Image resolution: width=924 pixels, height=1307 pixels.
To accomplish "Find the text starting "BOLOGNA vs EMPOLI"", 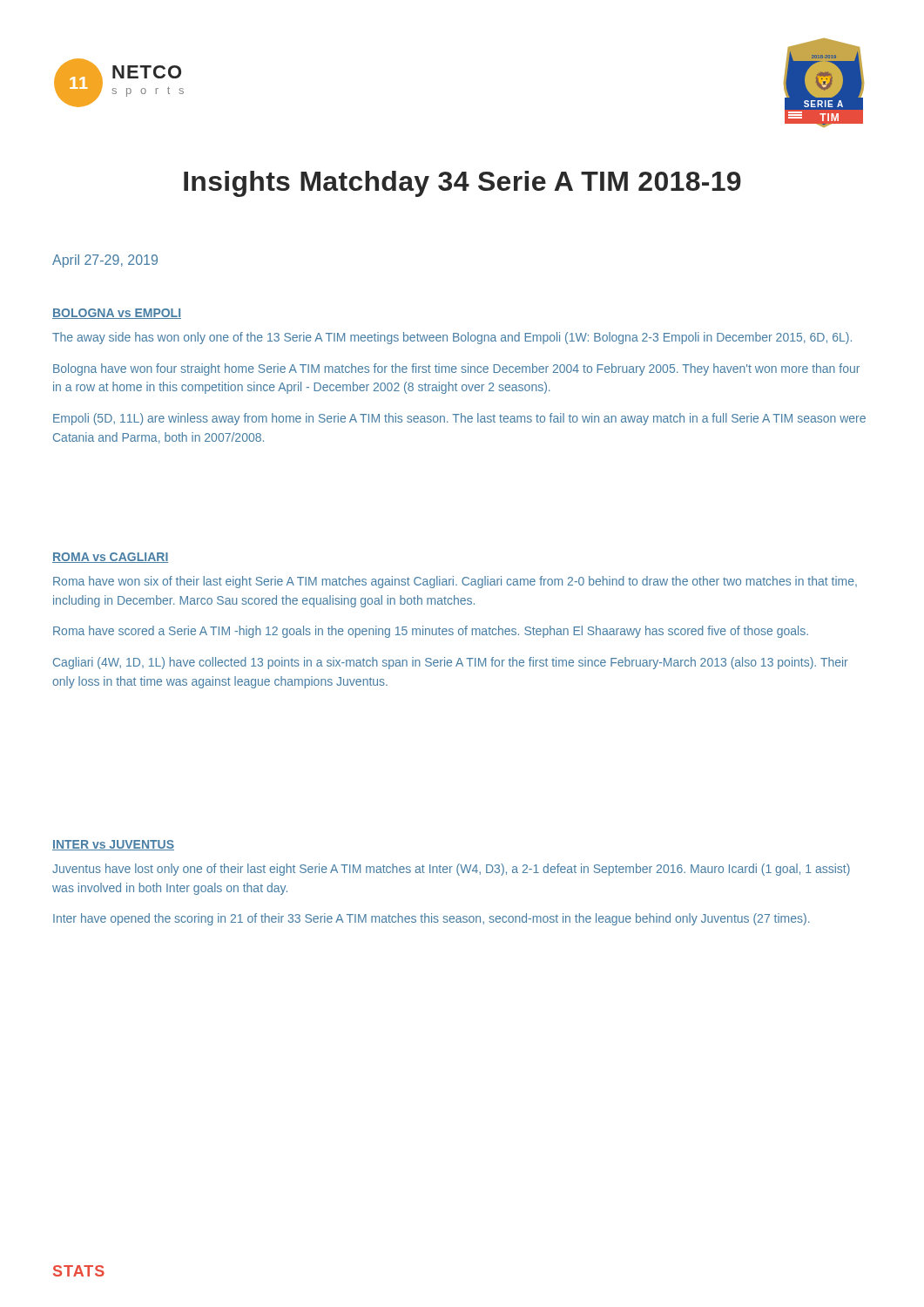I will (x=117, y=313).
